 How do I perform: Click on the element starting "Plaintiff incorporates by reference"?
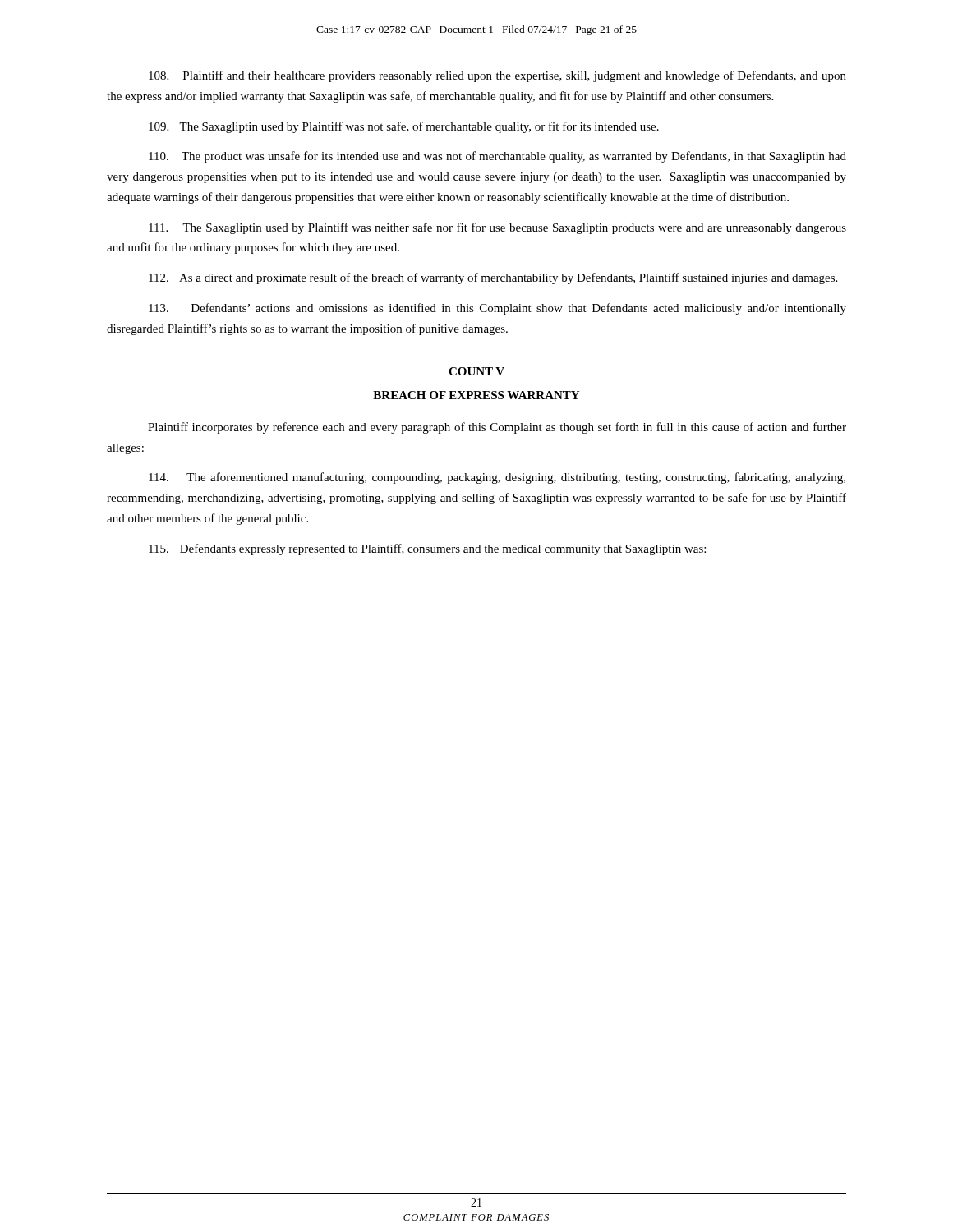(476, 437)
